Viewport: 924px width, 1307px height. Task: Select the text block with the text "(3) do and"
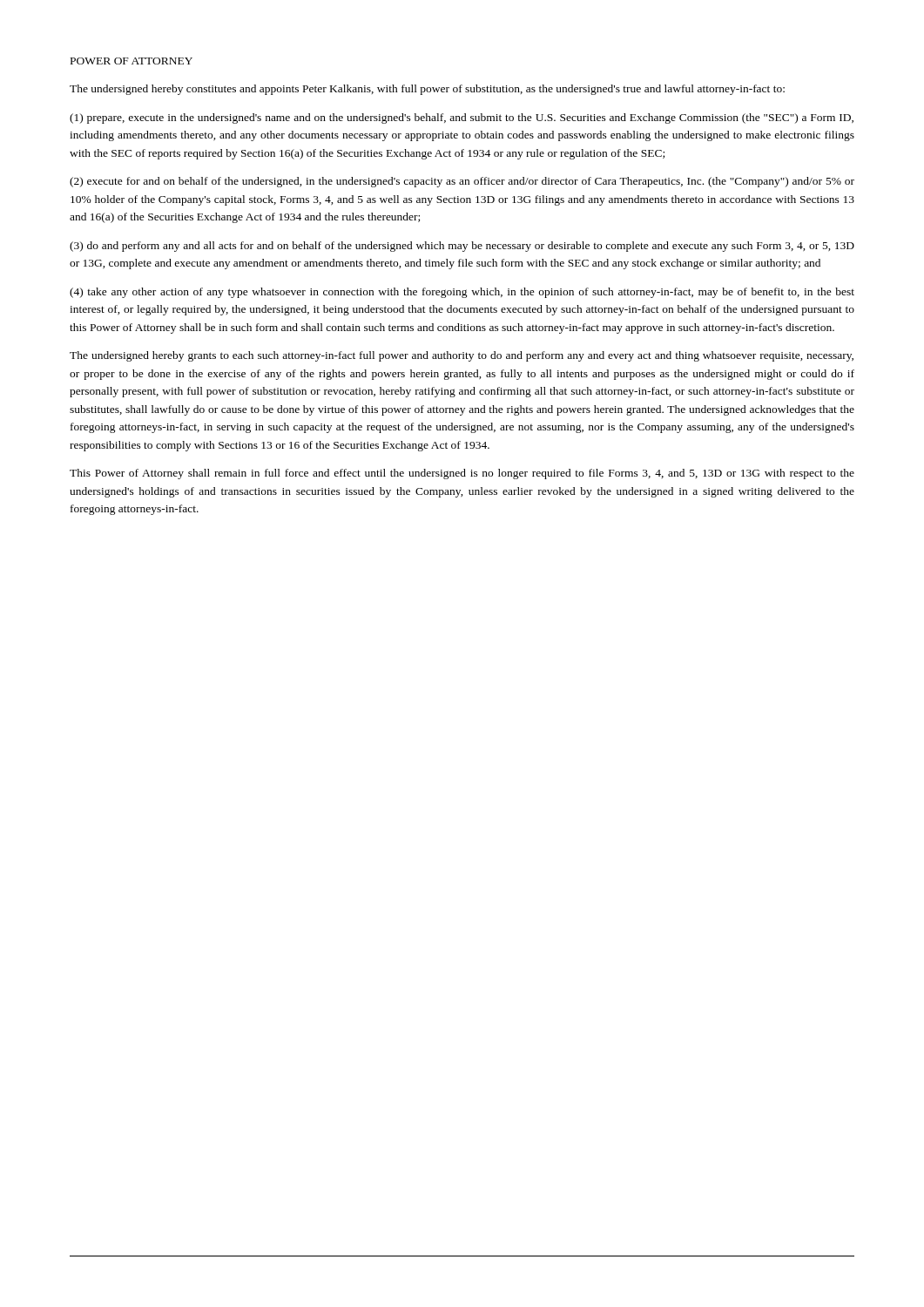pyautogui.click(x=462, y=254)
